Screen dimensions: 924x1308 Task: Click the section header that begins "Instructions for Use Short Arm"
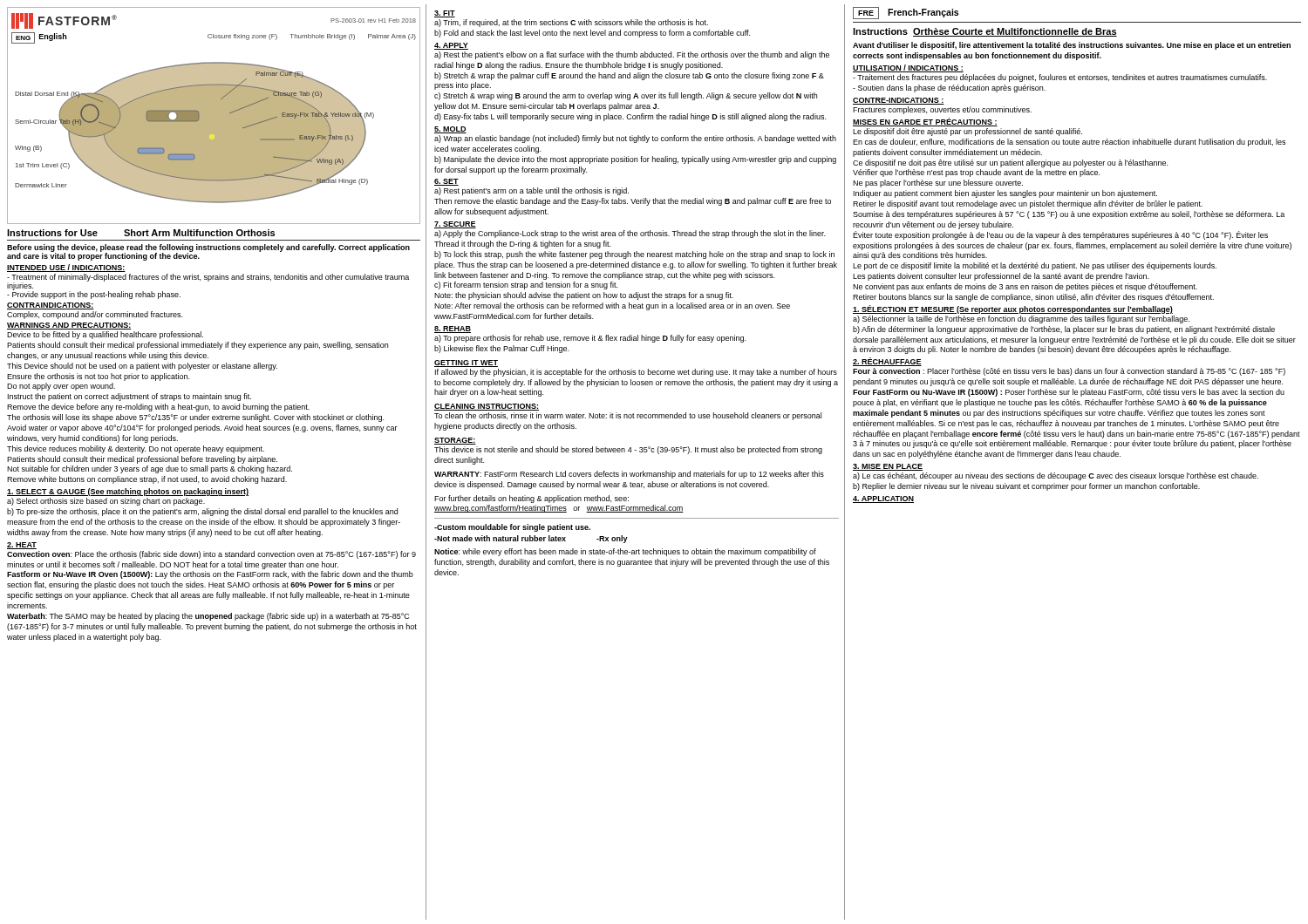click(x=141, y=233)
